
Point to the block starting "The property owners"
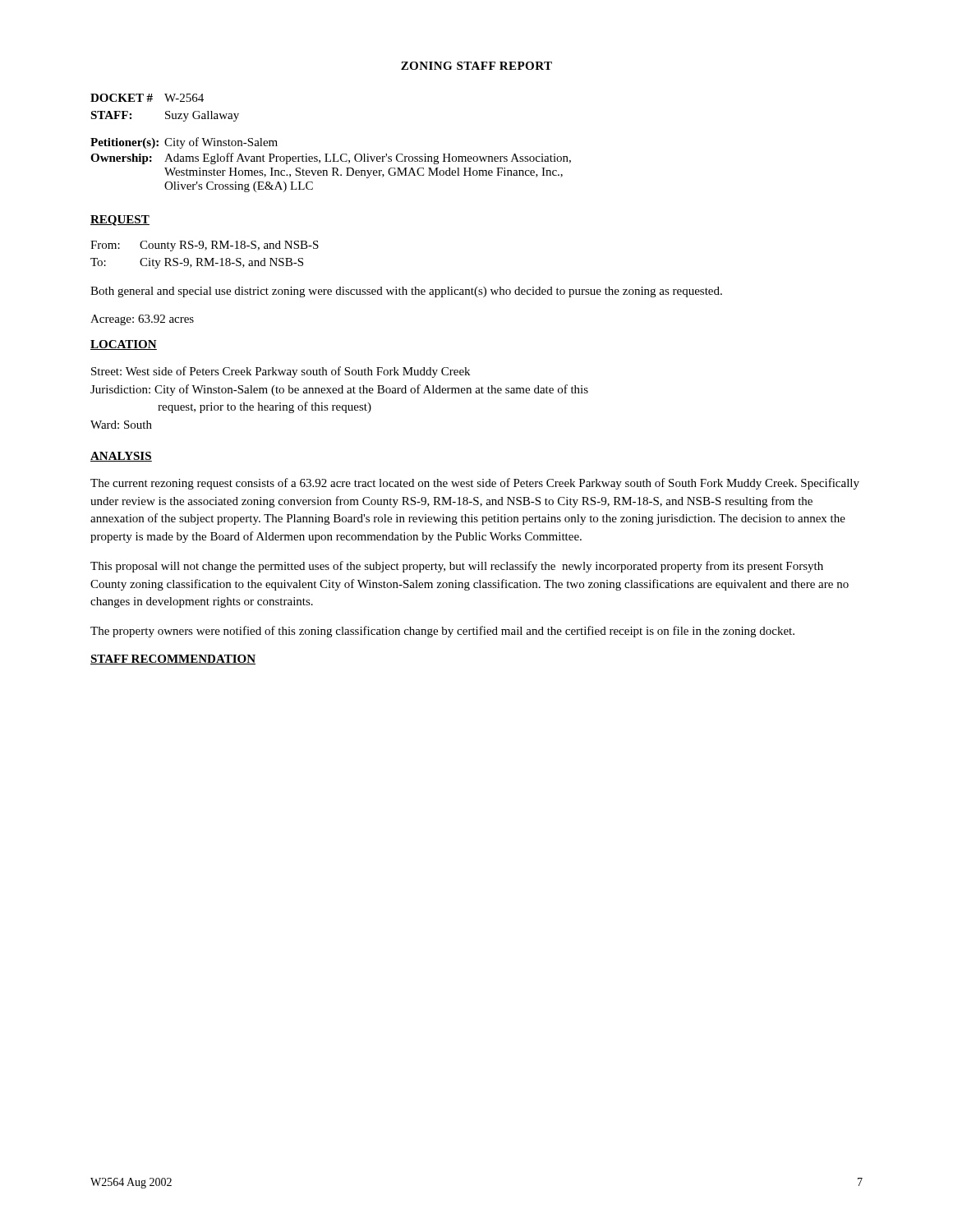click(x=443, y=631)
